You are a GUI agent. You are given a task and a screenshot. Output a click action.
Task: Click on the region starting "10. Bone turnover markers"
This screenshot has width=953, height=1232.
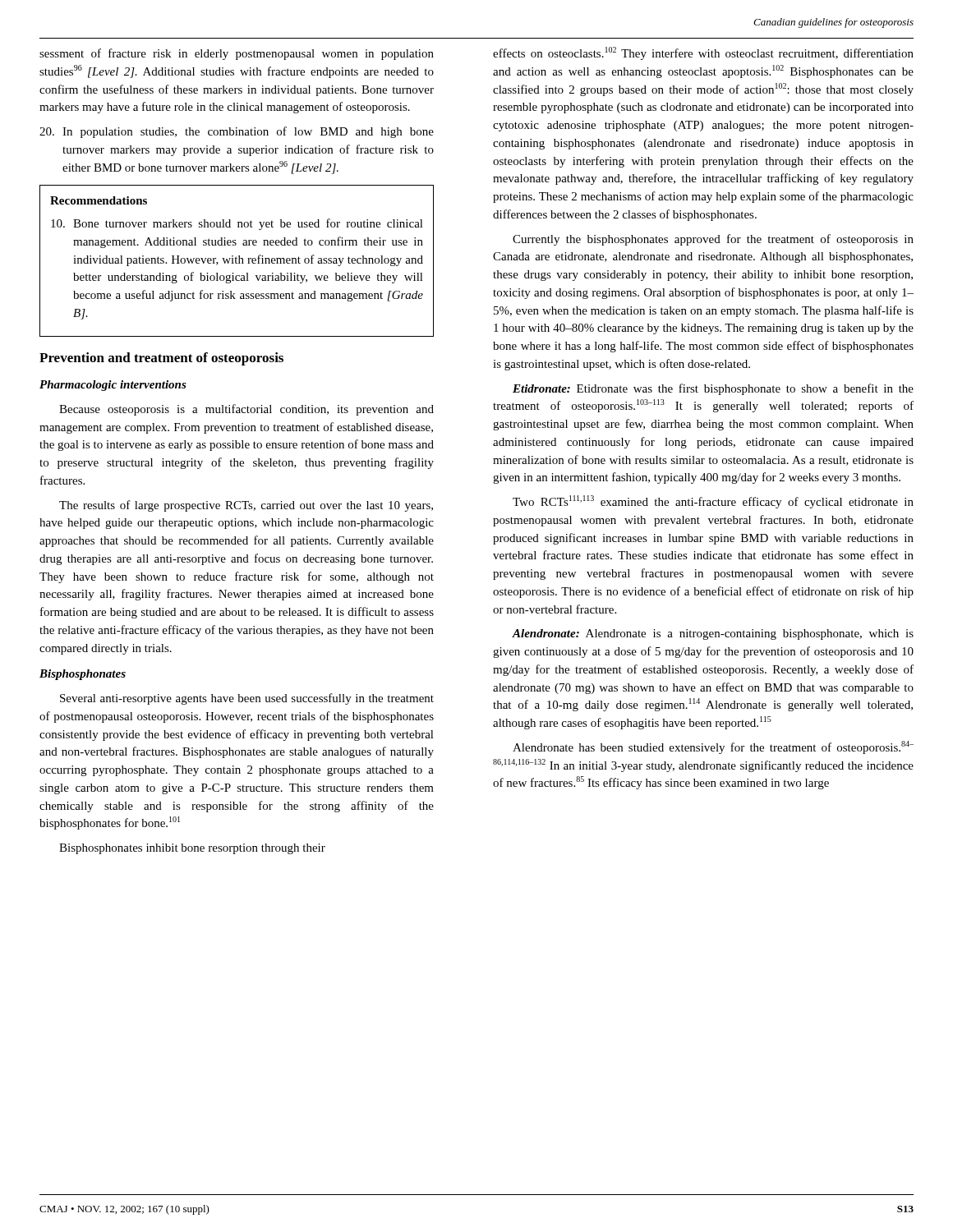(237, 269)
